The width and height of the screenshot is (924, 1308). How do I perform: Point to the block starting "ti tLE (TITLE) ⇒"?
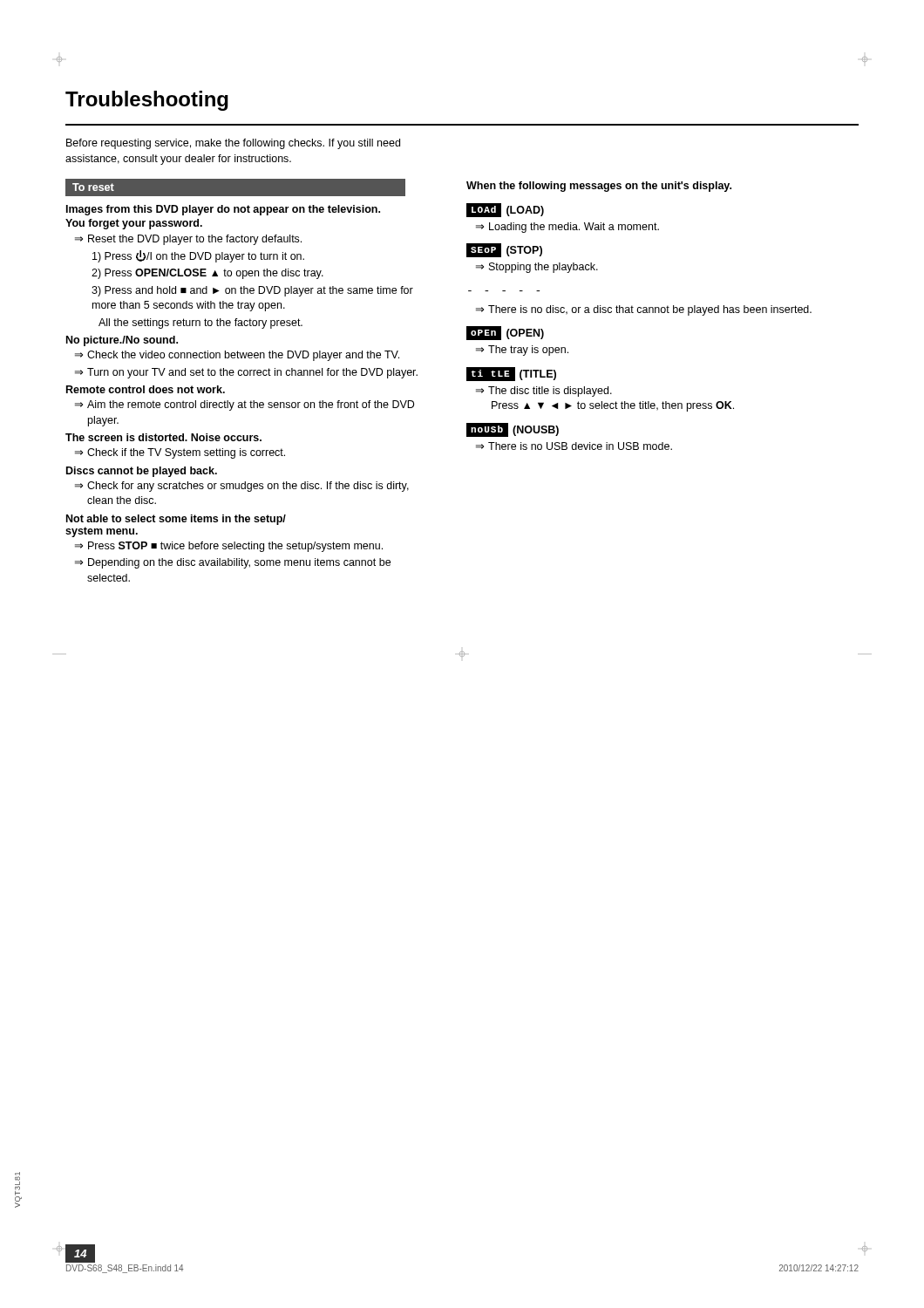point(649,390)
